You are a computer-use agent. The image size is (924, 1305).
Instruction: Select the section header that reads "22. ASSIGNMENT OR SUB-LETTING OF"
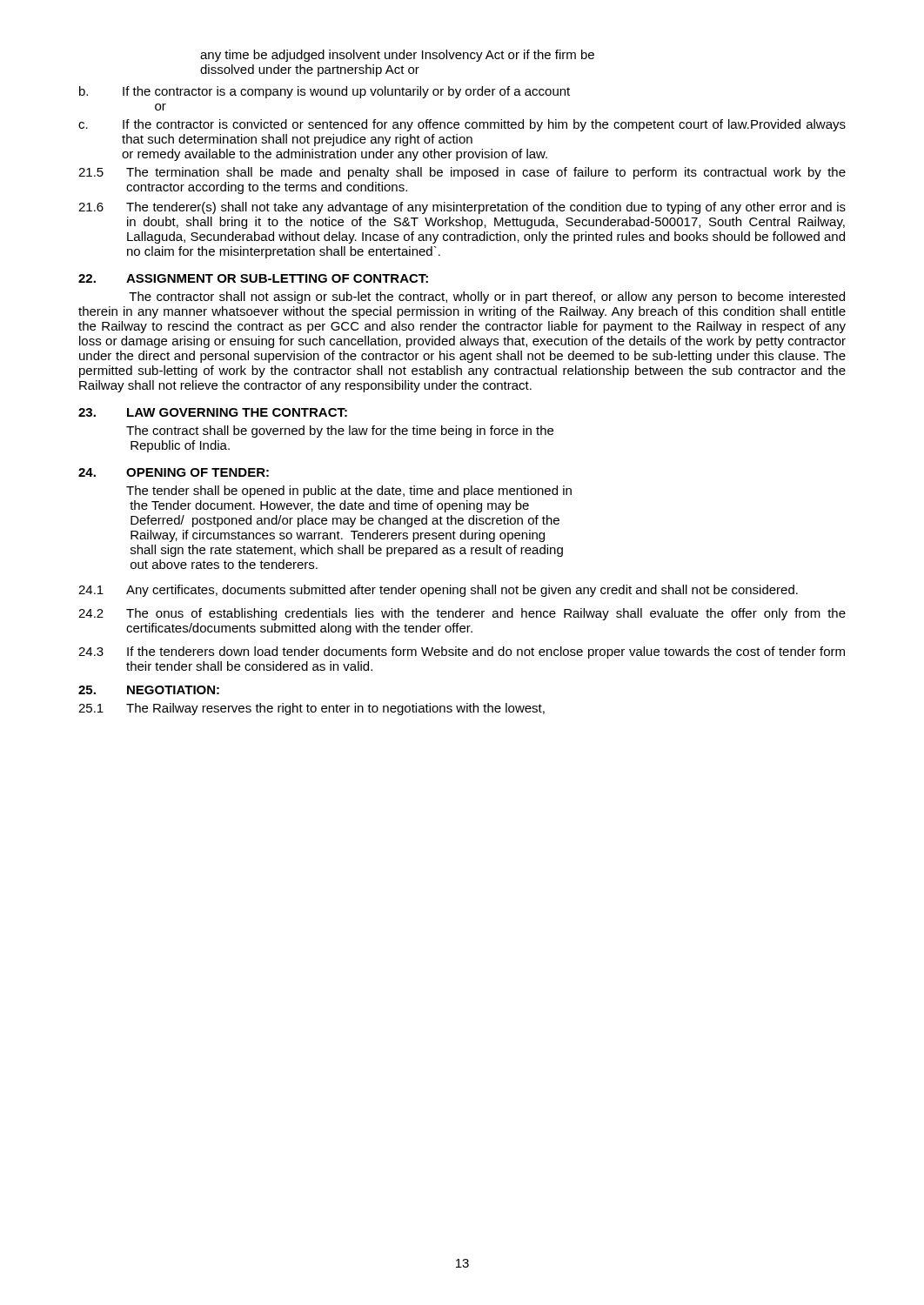(x=254, y=278)
